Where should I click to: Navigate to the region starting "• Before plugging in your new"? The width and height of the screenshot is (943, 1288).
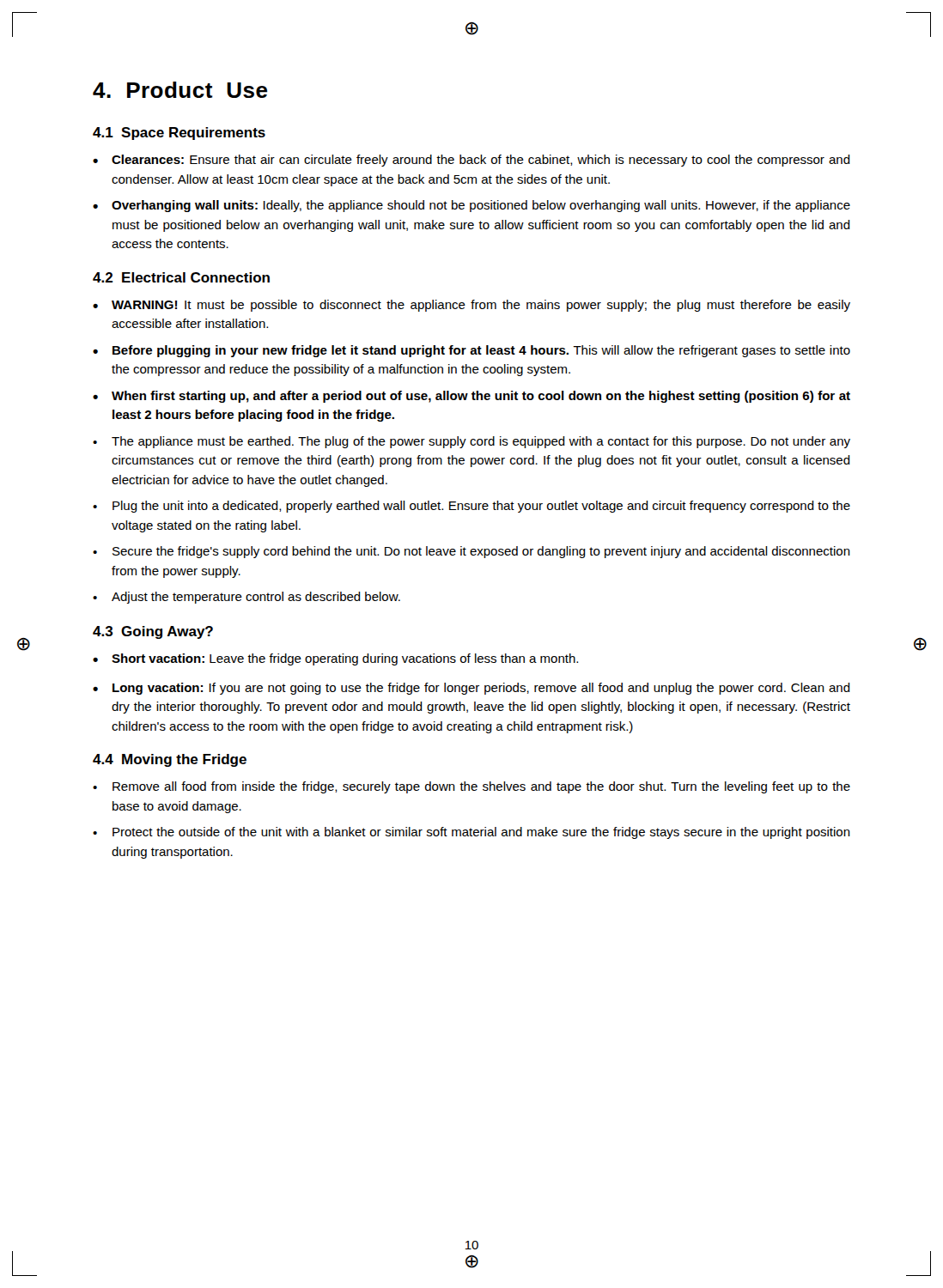coord(472,360)
